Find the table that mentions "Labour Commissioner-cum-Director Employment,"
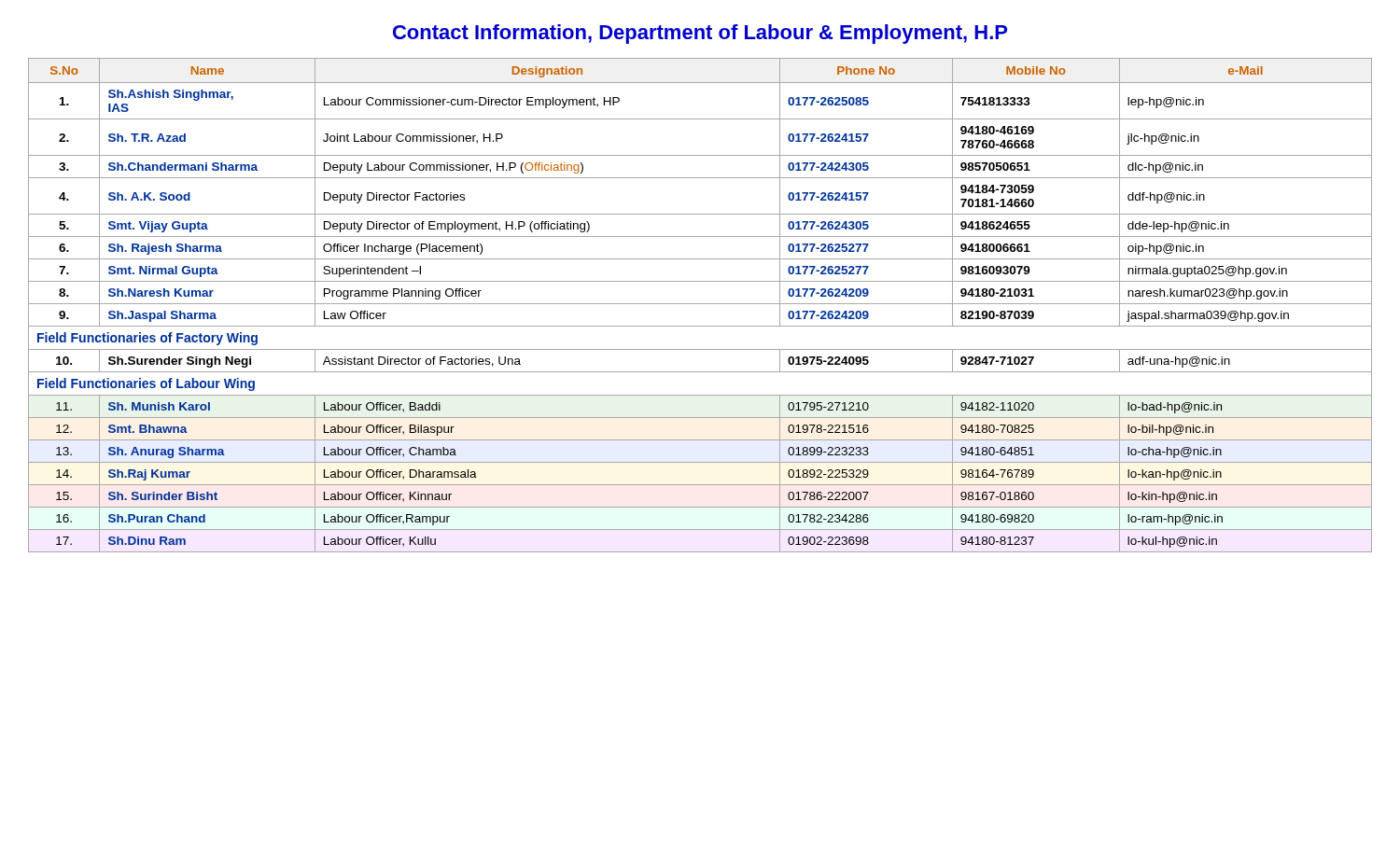1400x850 pixels. (x=700, y=305)
